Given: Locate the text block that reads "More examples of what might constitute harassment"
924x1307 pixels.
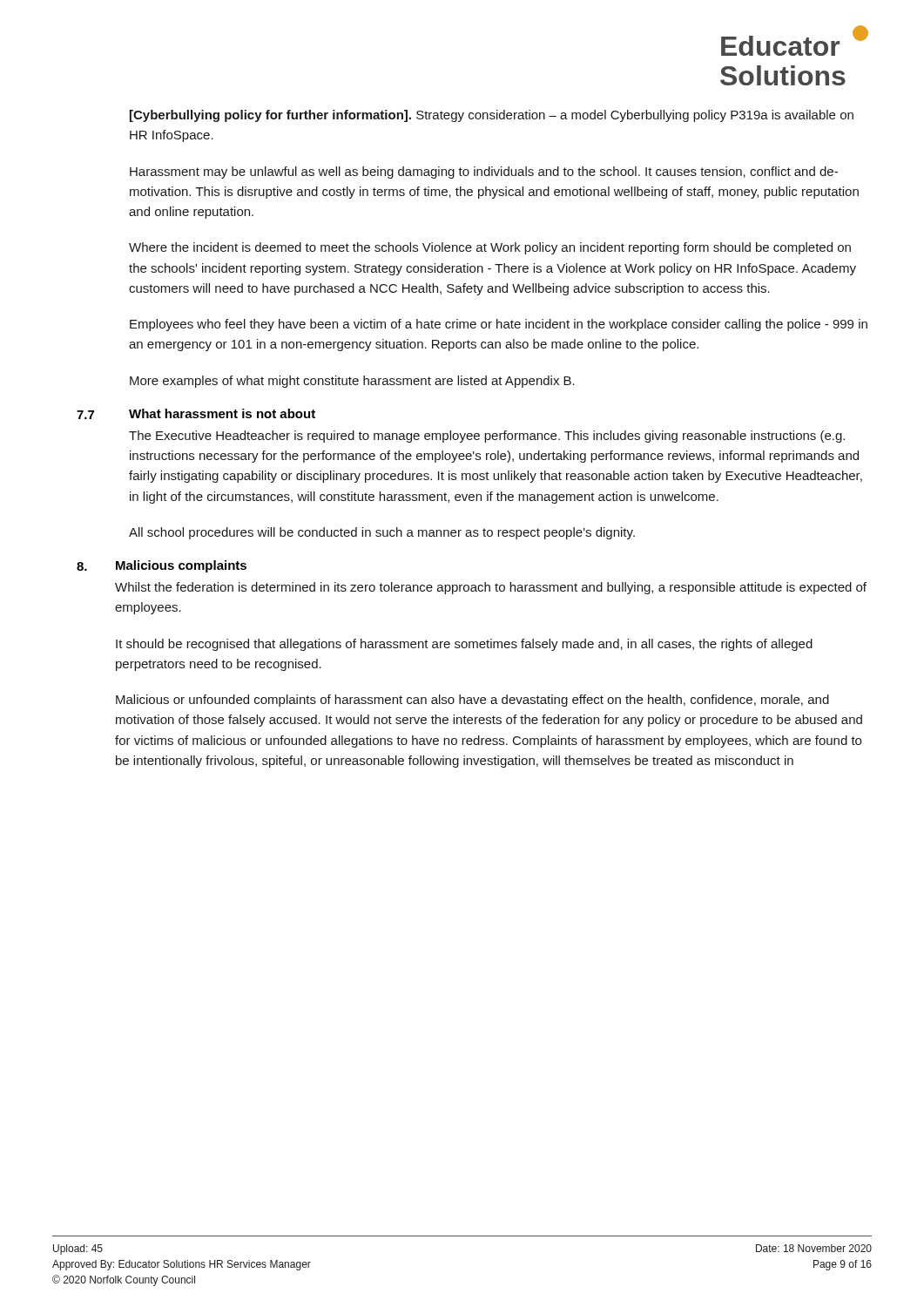Looking at the screenshot, I should (352, 380).
